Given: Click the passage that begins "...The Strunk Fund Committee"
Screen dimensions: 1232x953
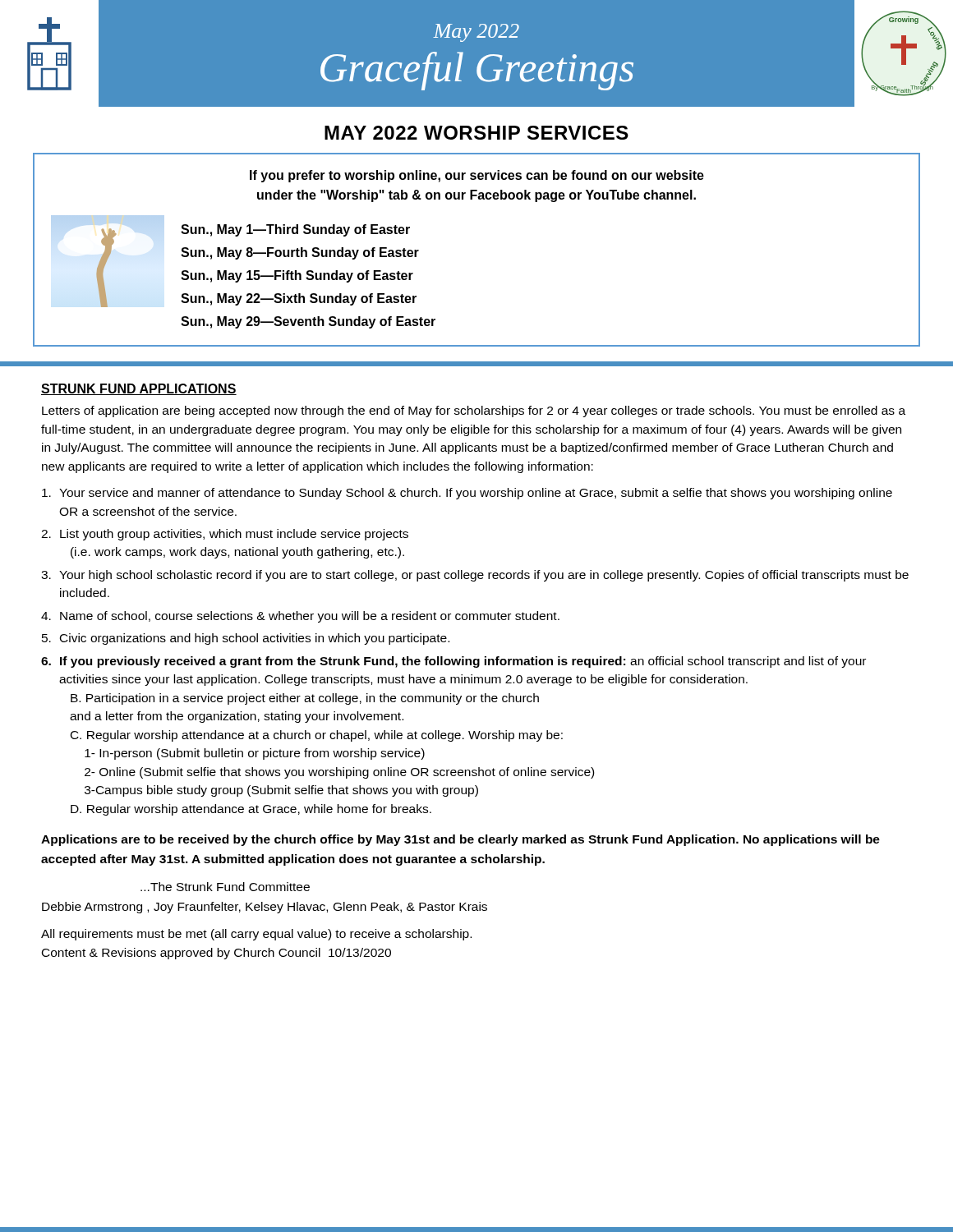Looking at the screenshot, I should [x=264, y=897].
